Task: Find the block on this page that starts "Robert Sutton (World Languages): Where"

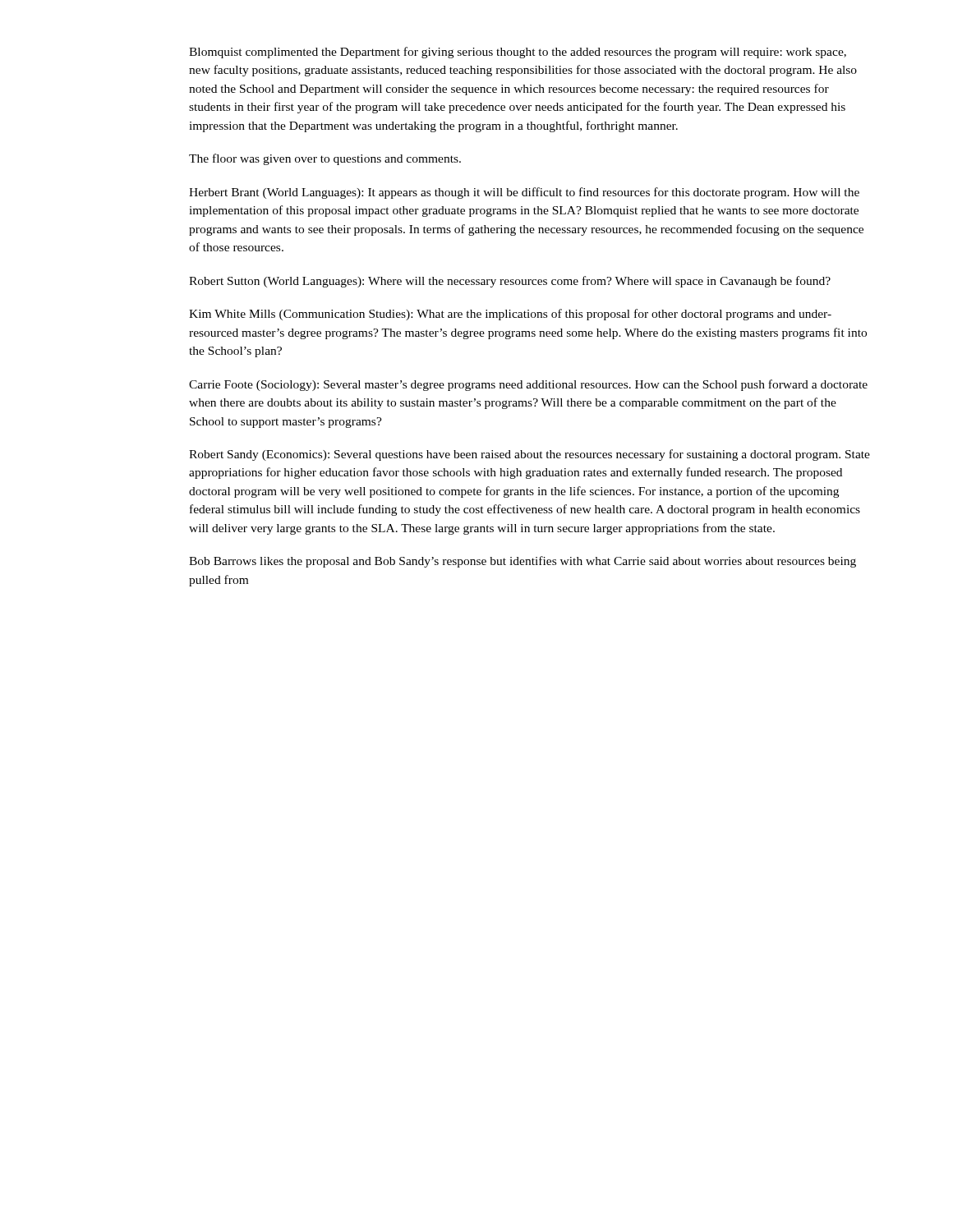Action: (510, 280)
